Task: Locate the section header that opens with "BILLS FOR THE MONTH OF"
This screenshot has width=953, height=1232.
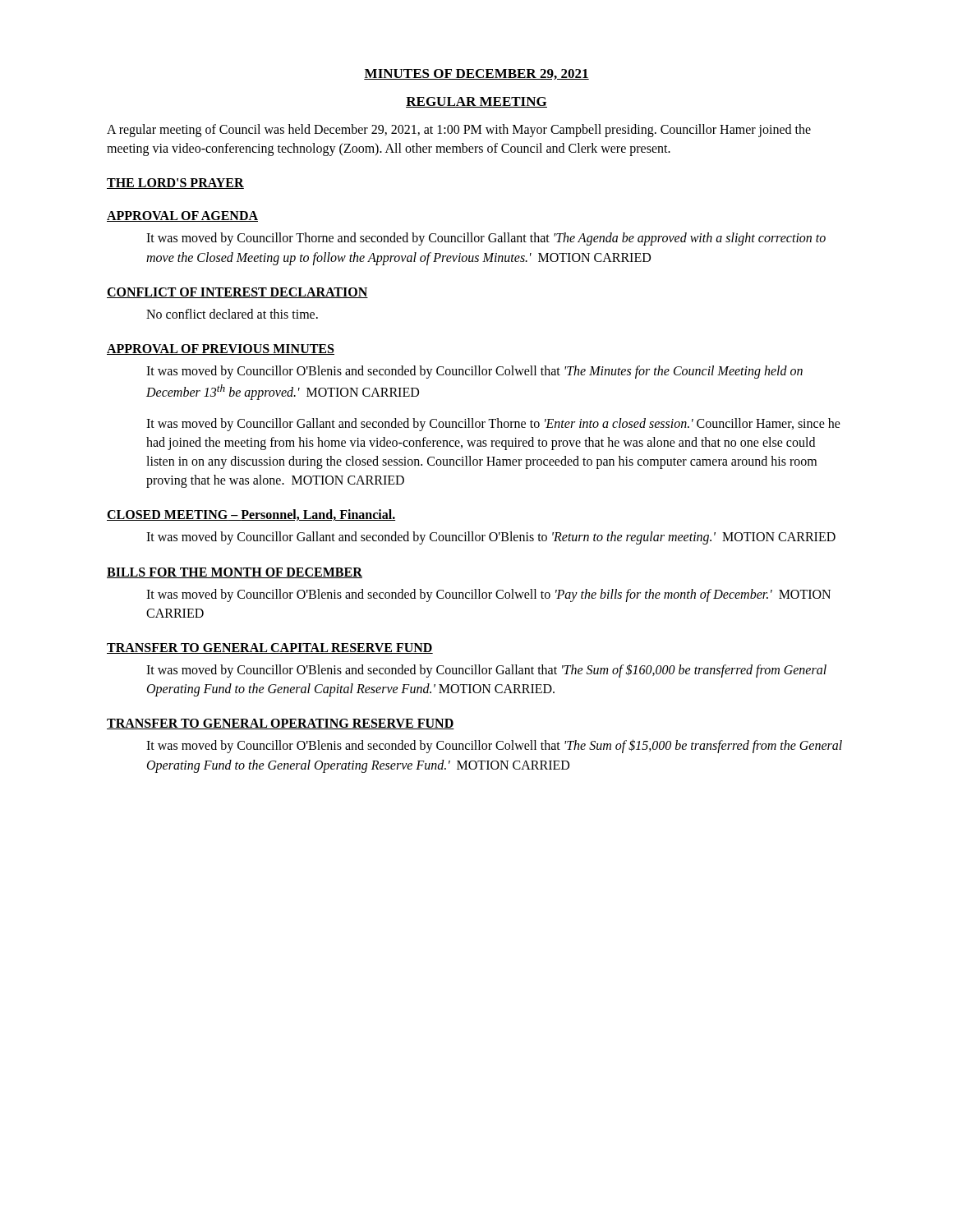Action: click(x=234, y=572)
